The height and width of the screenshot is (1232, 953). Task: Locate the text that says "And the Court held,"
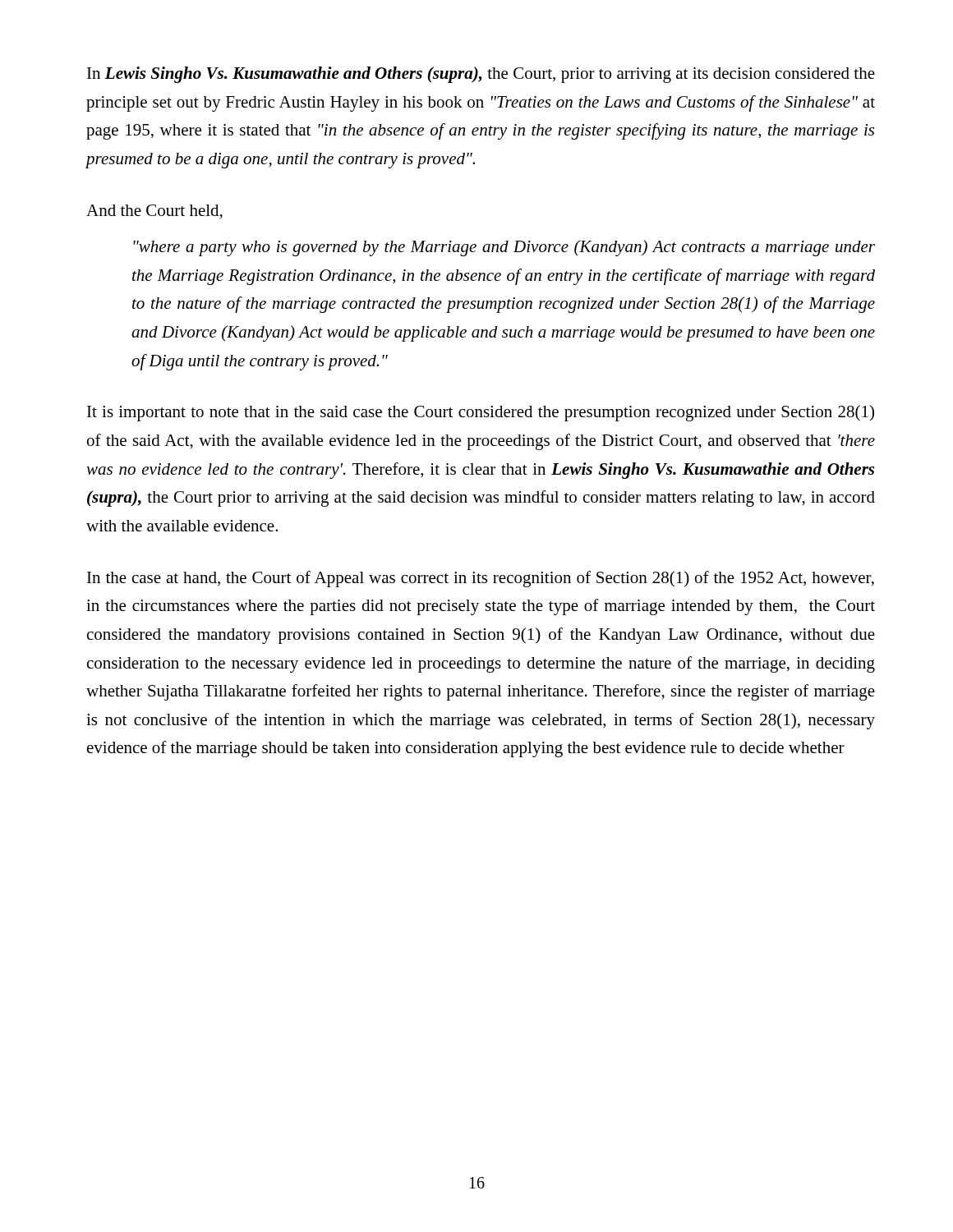coord(155,210)
